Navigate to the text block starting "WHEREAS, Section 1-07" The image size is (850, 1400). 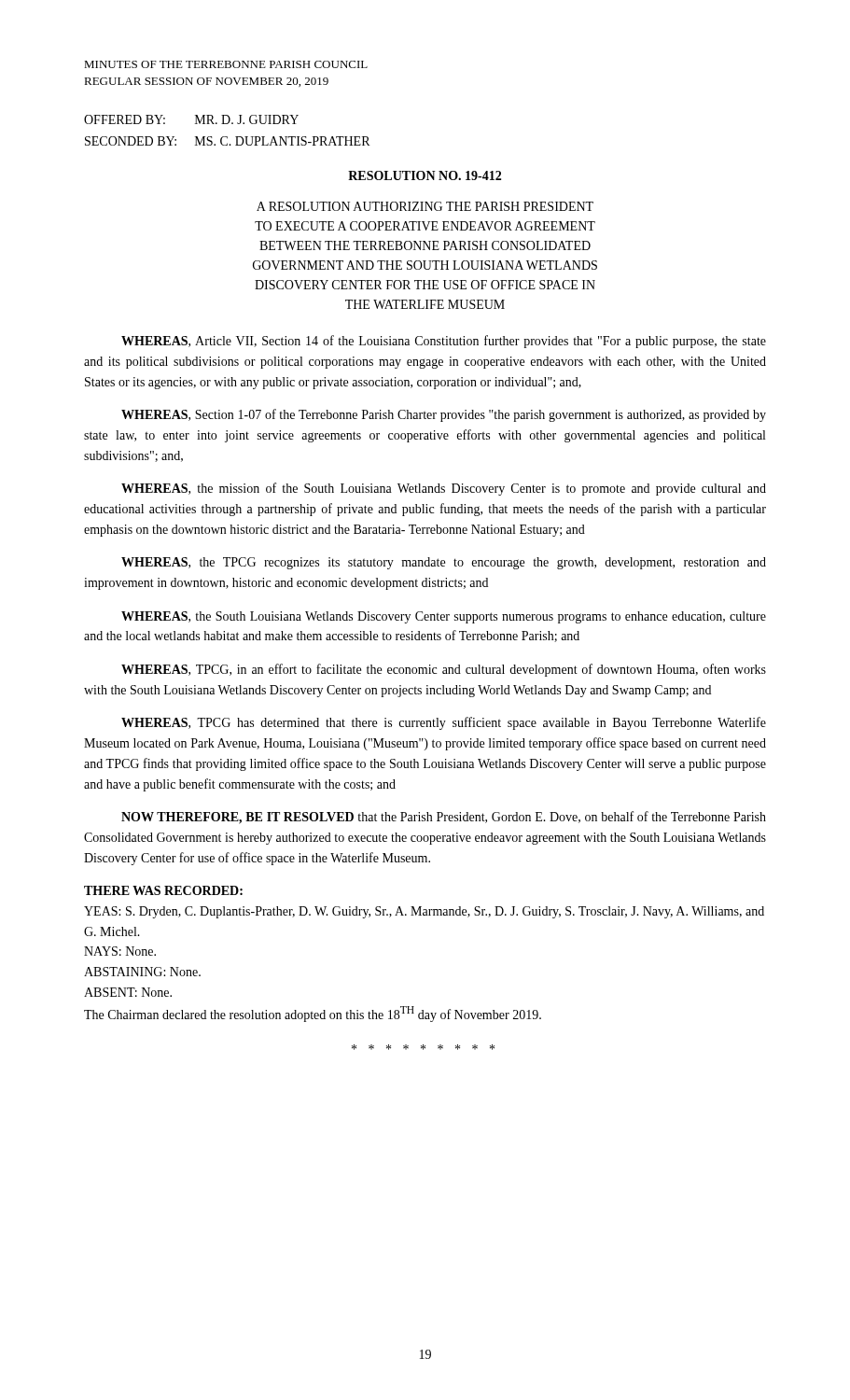[x=425, y=435]
